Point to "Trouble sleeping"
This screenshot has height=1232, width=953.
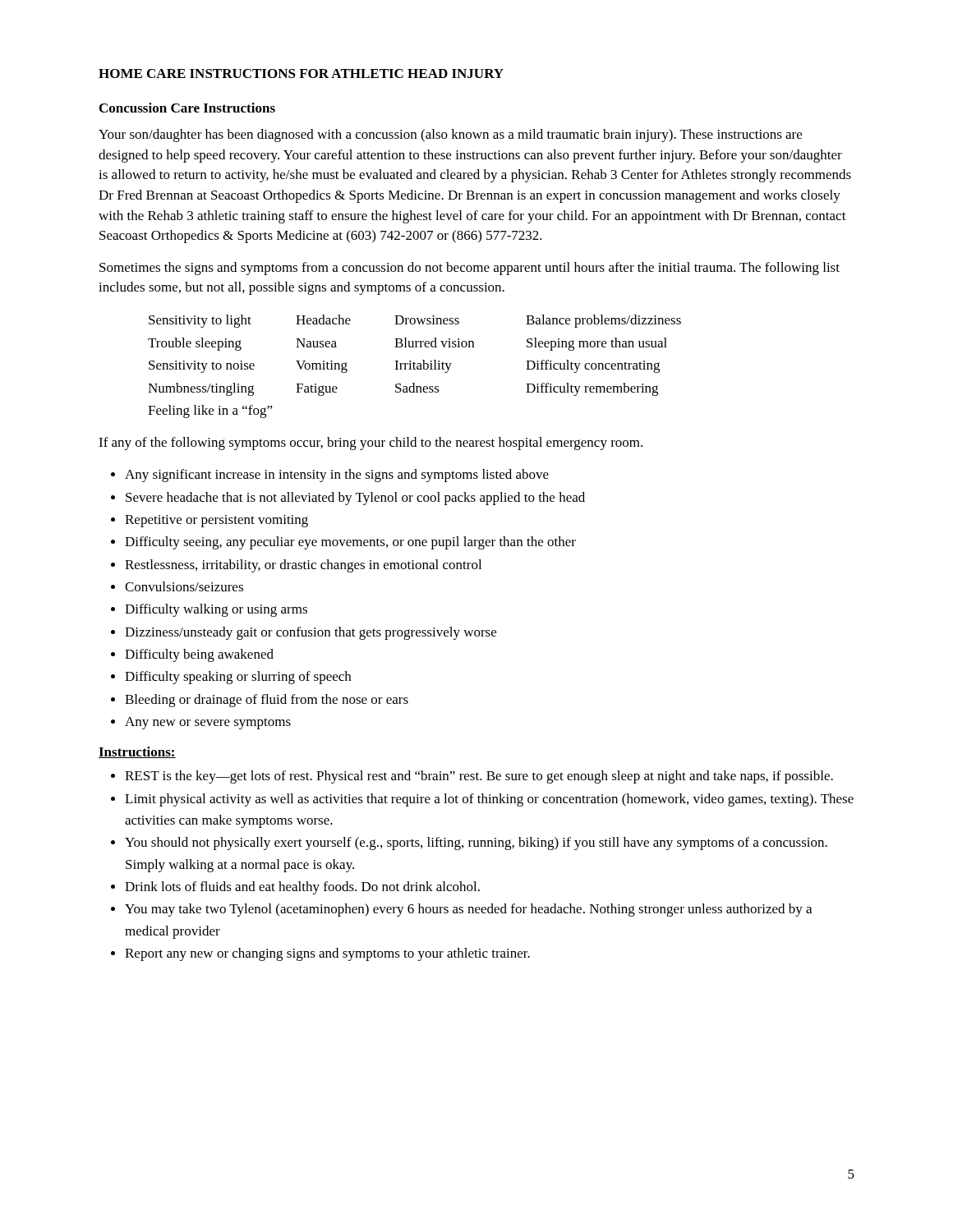click(x=195, y=343)
